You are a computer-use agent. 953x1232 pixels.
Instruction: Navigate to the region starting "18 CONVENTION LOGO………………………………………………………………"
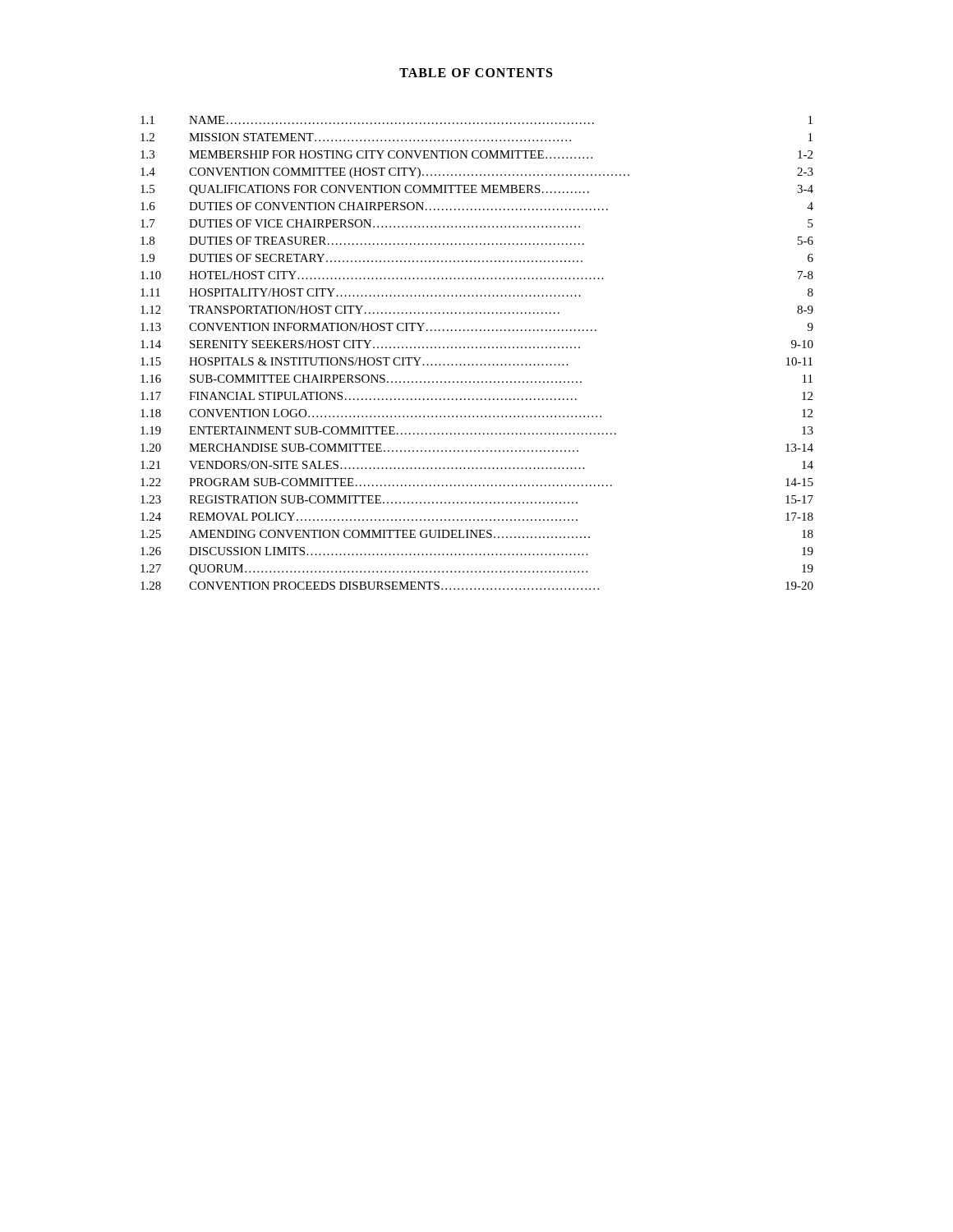coord(476,414)
